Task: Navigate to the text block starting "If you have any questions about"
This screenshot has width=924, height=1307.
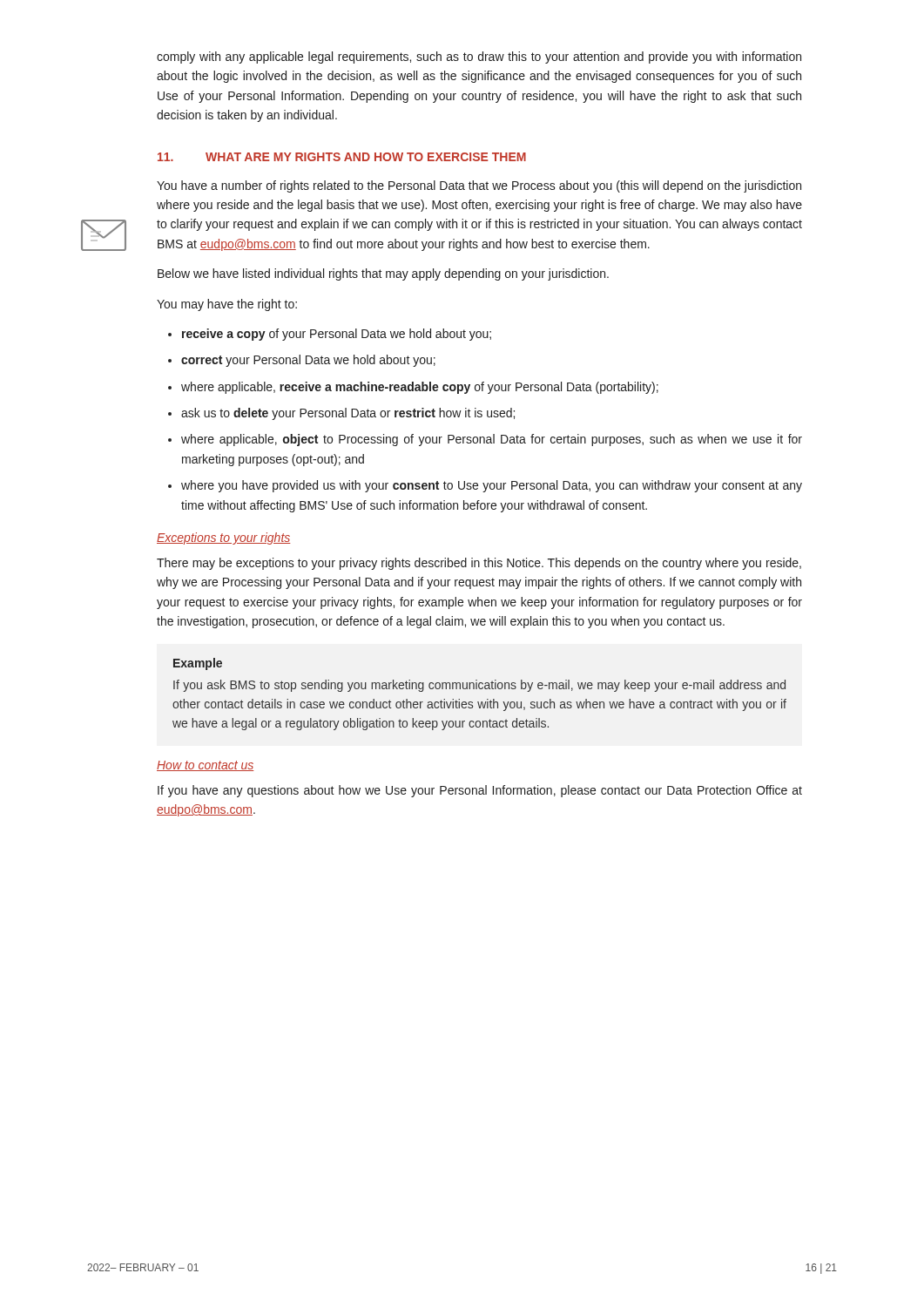Action: point(479,800)
